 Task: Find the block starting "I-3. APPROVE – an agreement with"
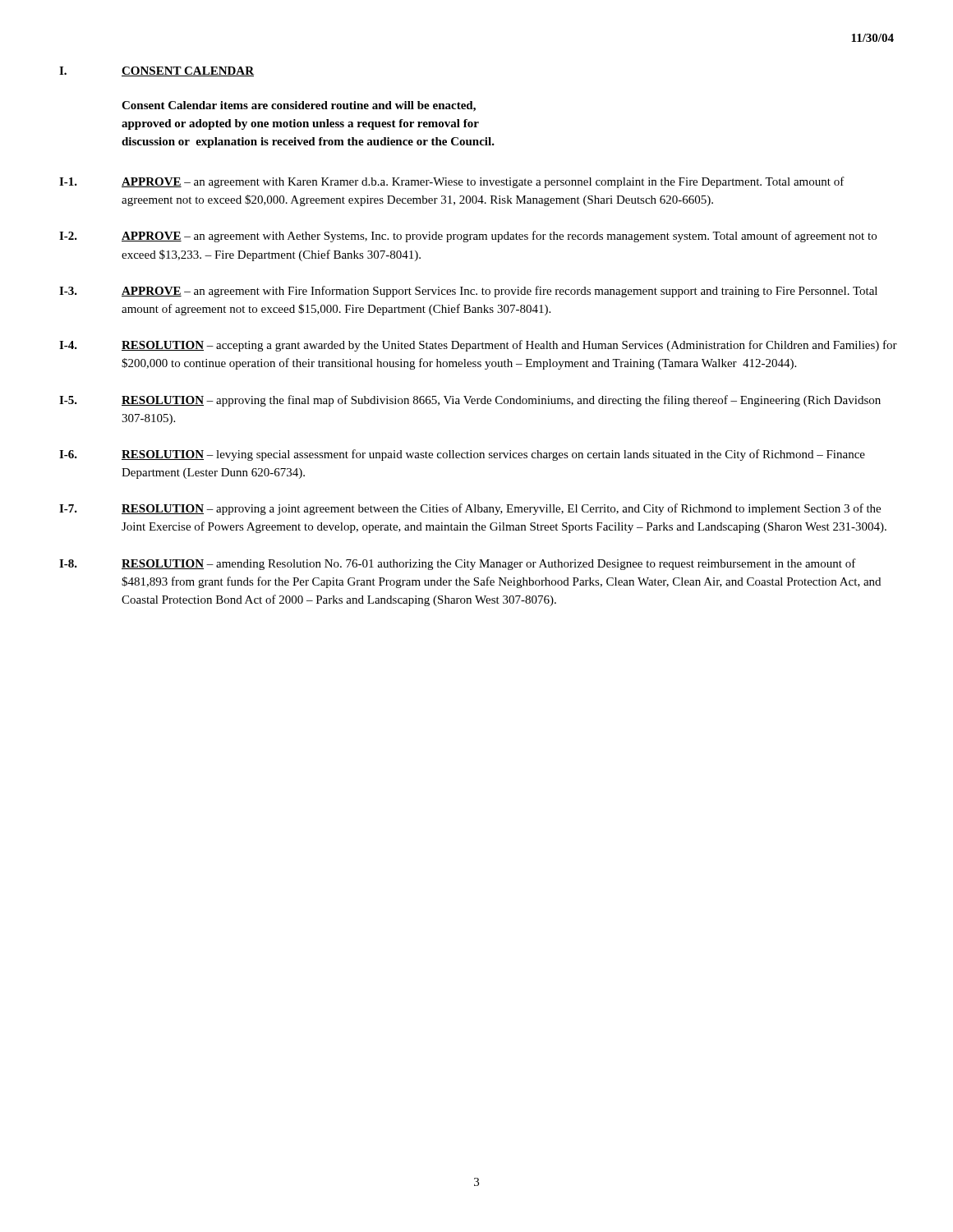tap(478, 300)
